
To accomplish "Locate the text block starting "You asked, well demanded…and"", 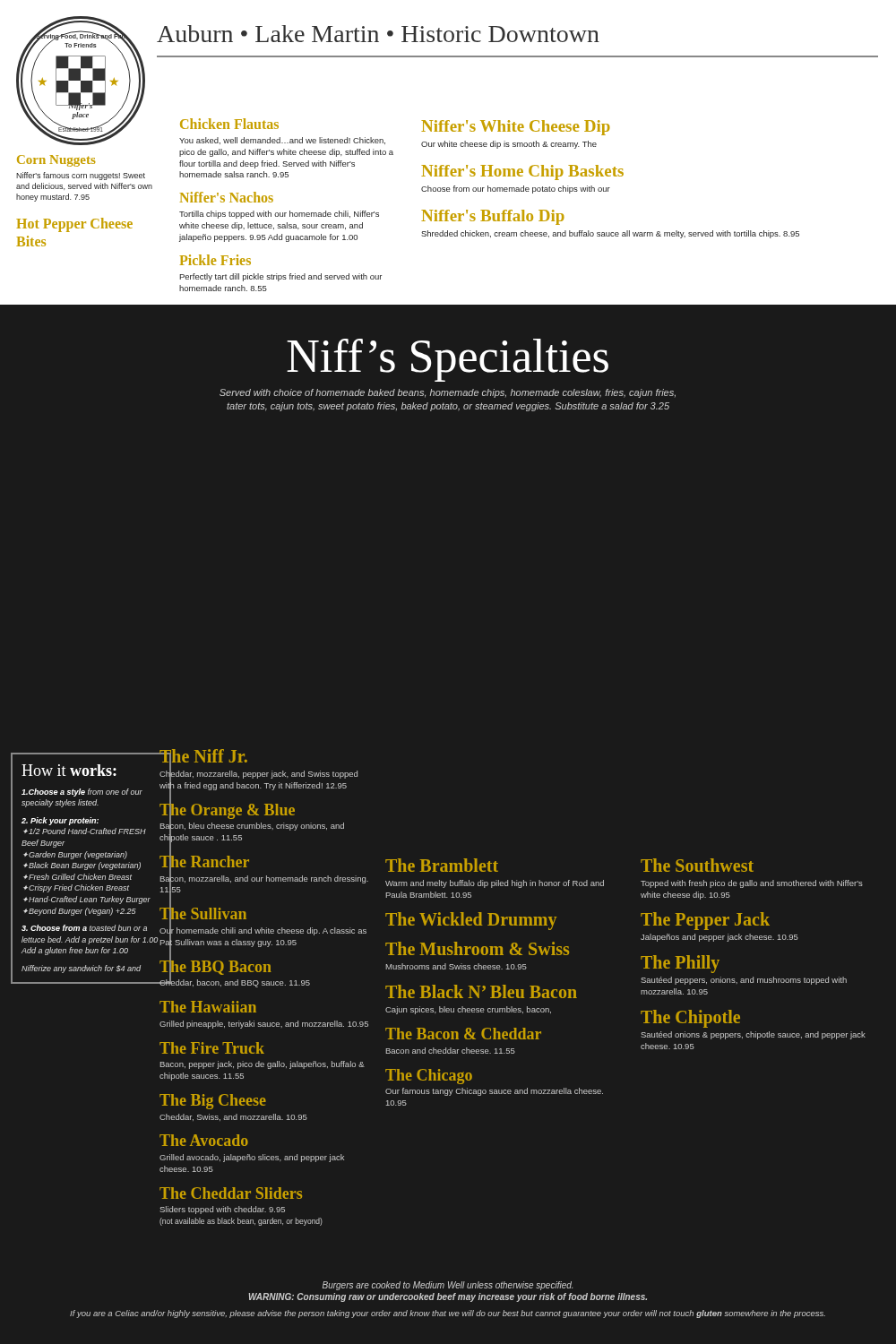I will [286, 157].
